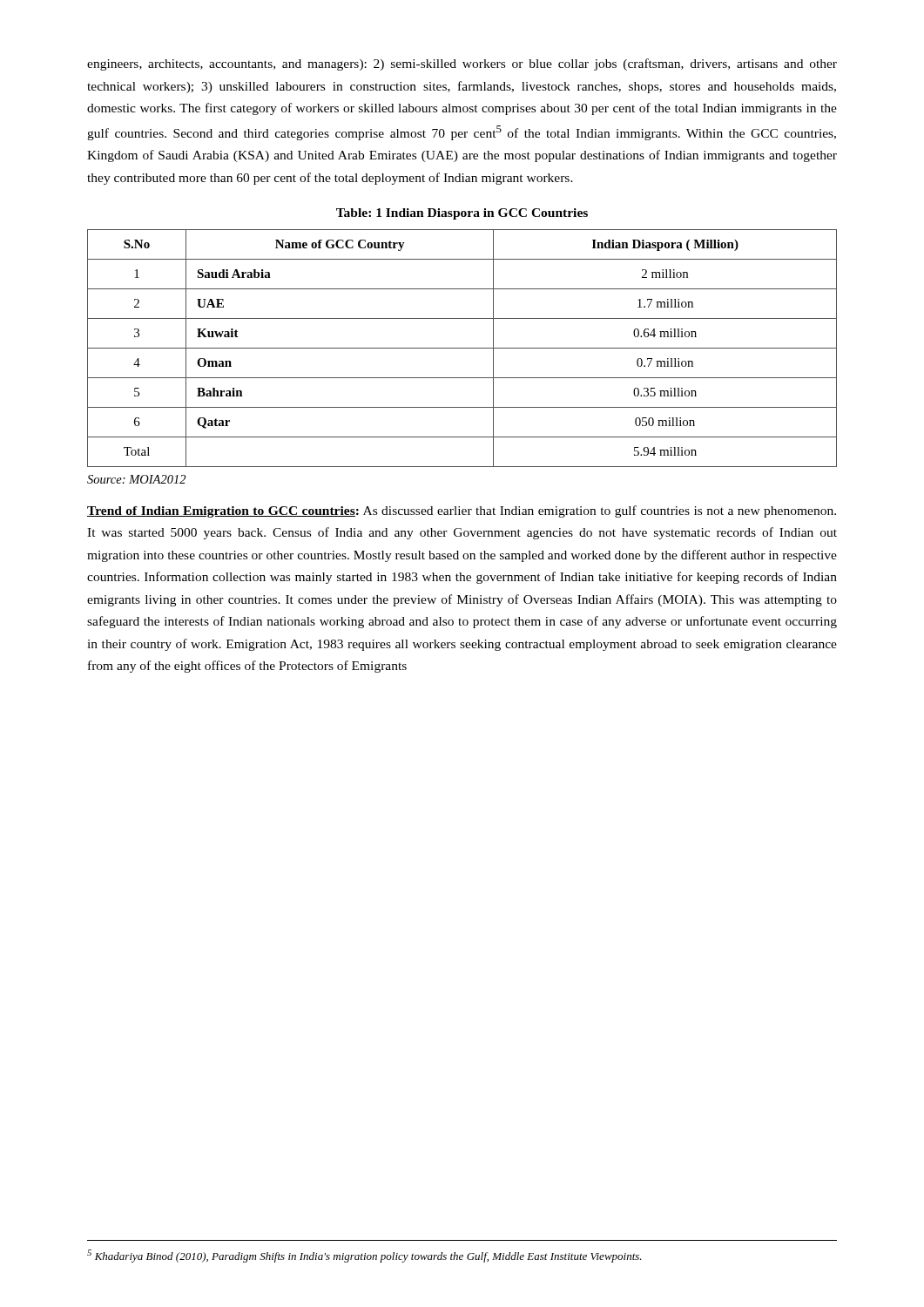Navigate to the block starting "Table: 1 Indian"

point(462,212)
